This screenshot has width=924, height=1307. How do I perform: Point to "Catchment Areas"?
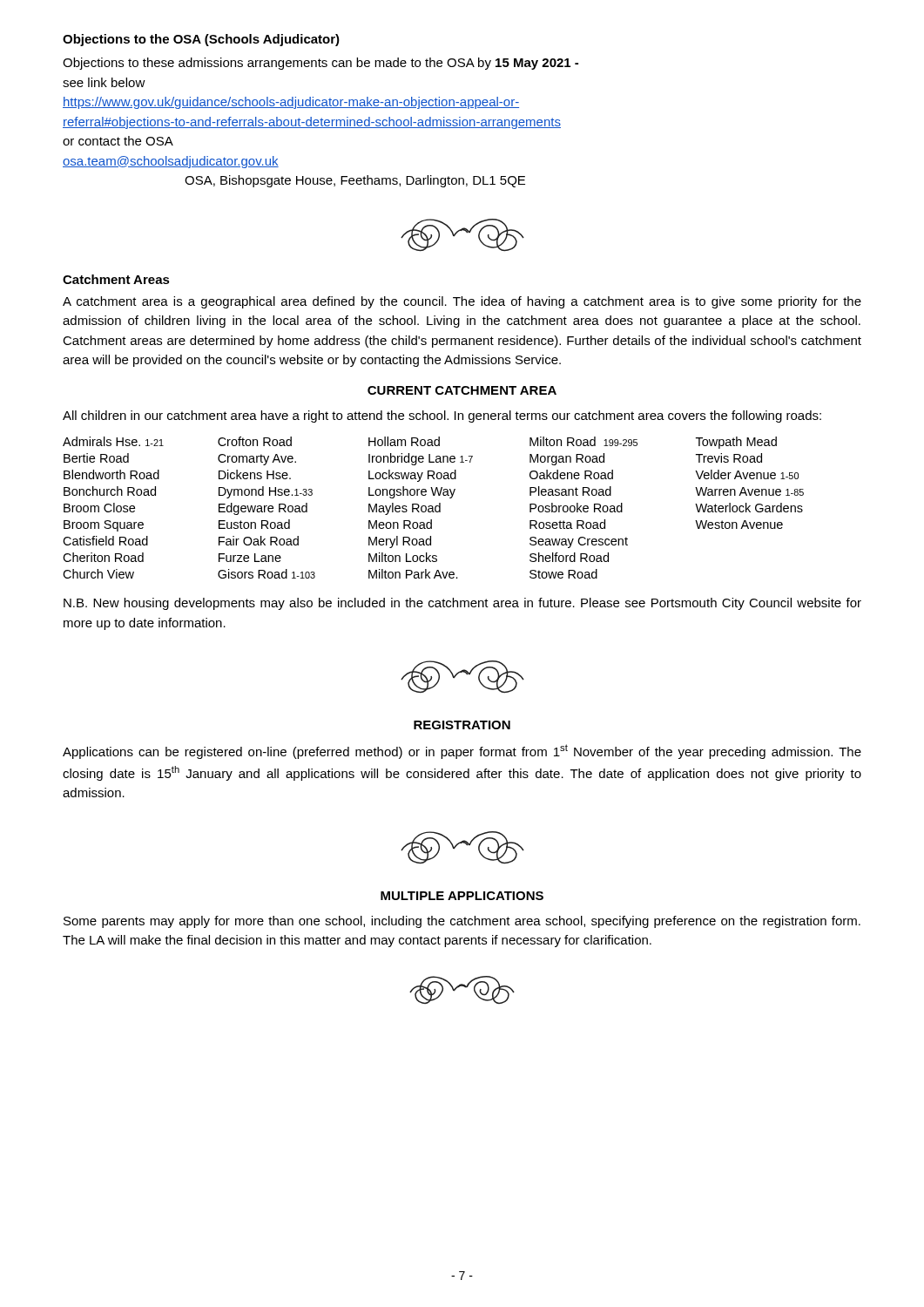(x=116, y=279)
